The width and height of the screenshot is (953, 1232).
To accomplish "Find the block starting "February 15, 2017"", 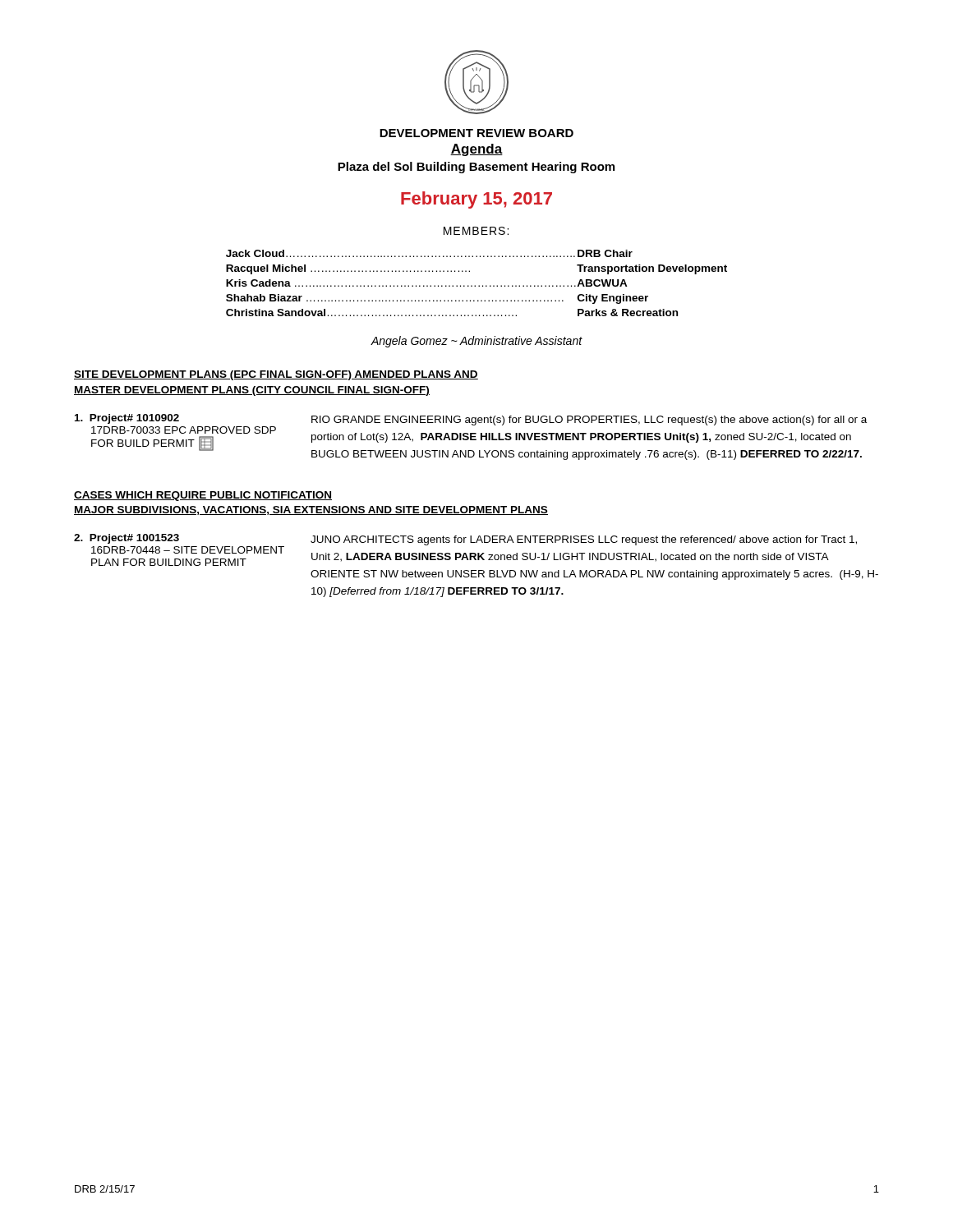I will click(x=476, y=198).
